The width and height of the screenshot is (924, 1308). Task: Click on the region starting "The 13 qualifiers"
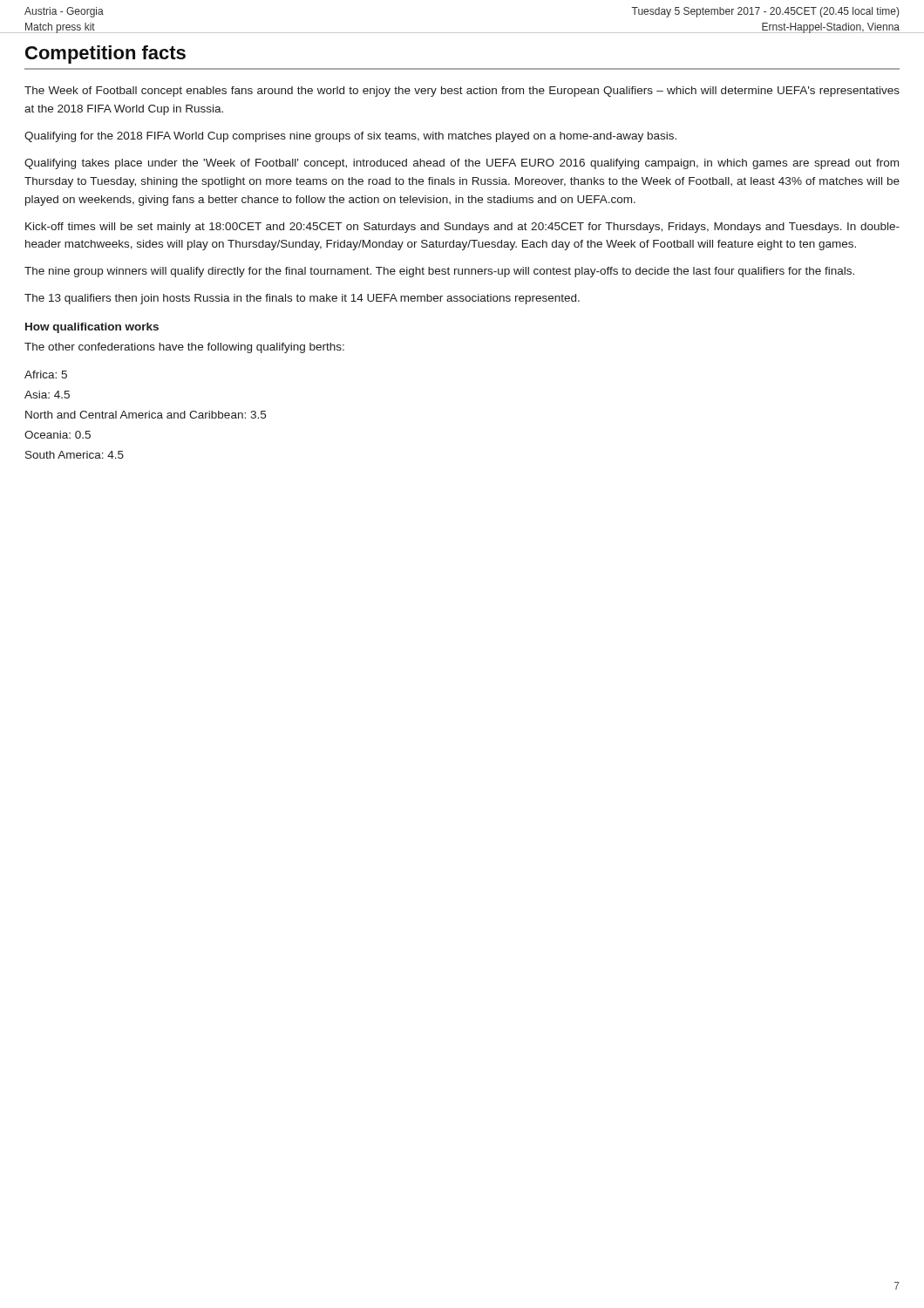(x=302, y=298)
